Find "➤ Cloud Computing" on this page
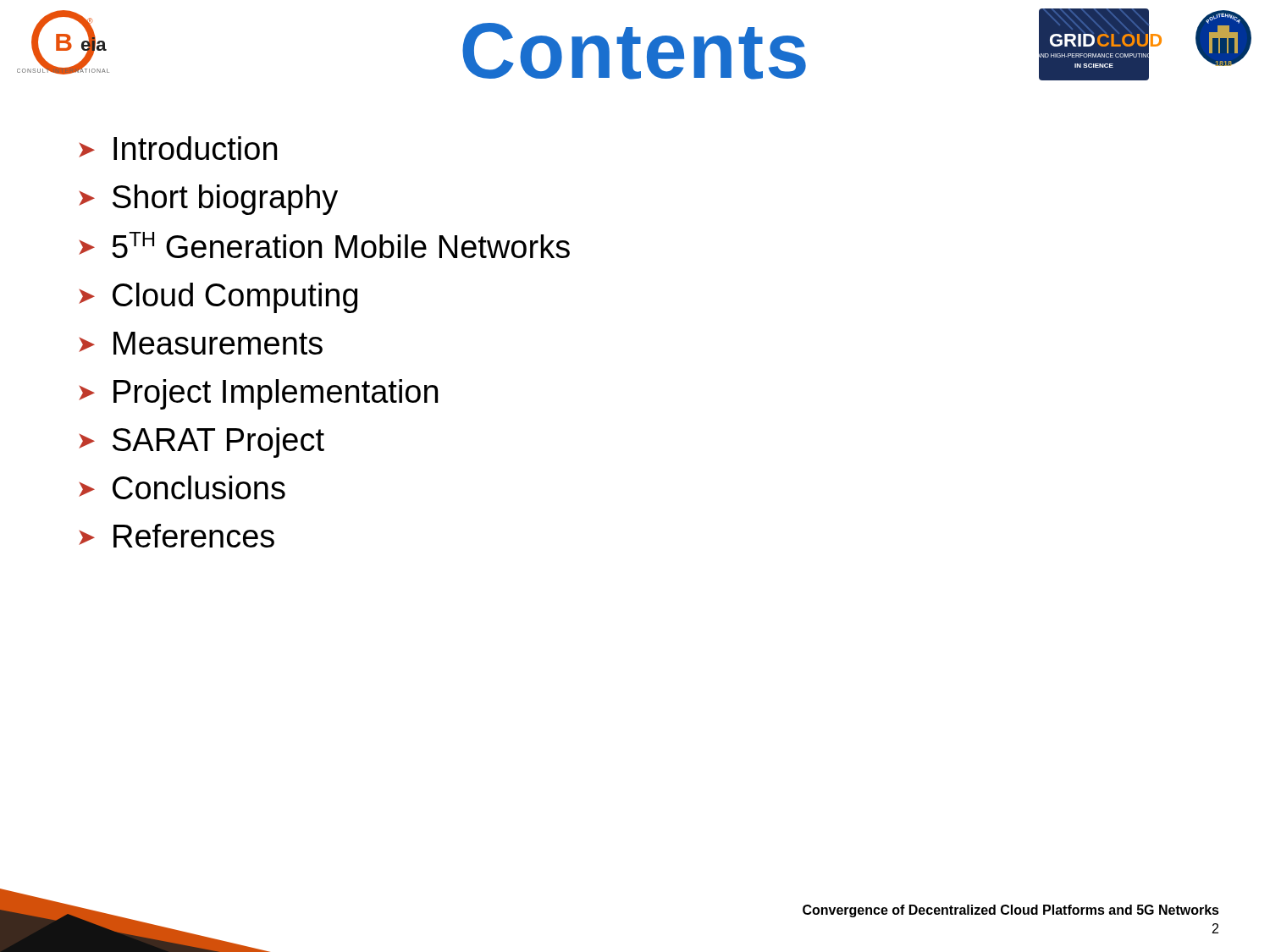Screen dimensions: 952x1270 218,295
